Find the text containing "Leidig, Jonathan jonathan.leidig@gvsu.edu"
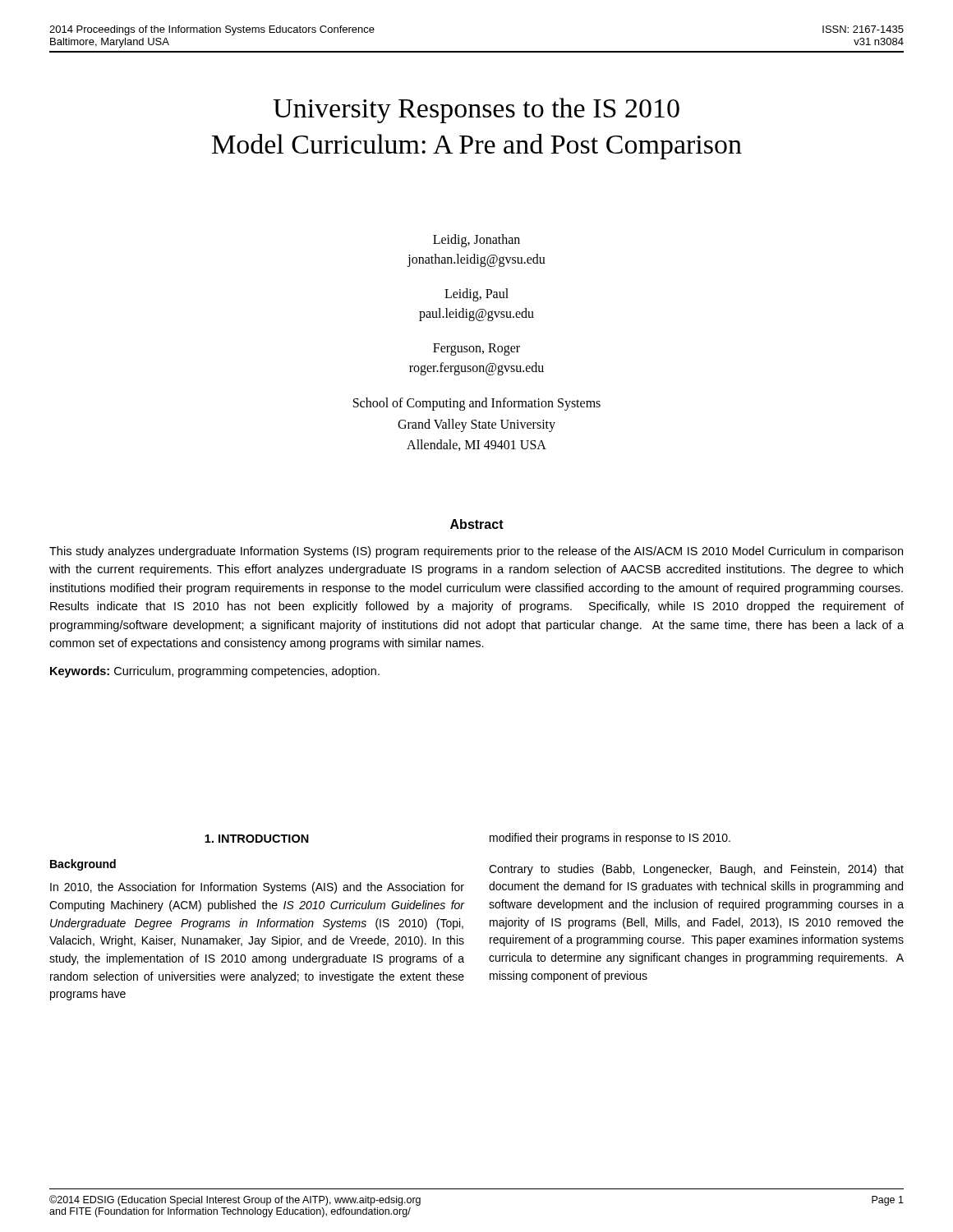This screenshot has height=1232, width=953. [x=476, y=249]
